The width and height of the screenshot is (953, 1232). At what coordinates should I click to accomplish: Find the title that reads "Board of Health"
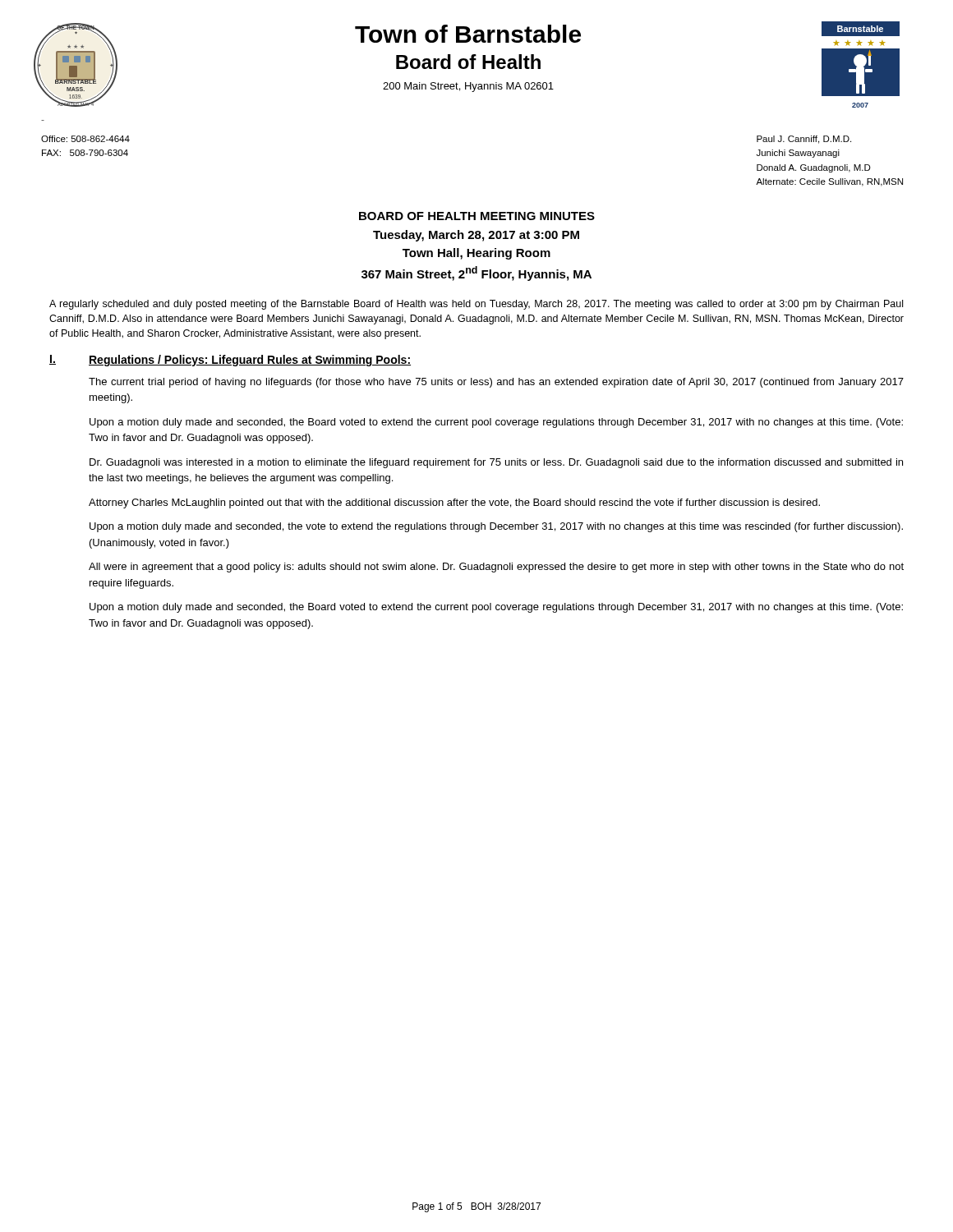[x=468, y=62]
